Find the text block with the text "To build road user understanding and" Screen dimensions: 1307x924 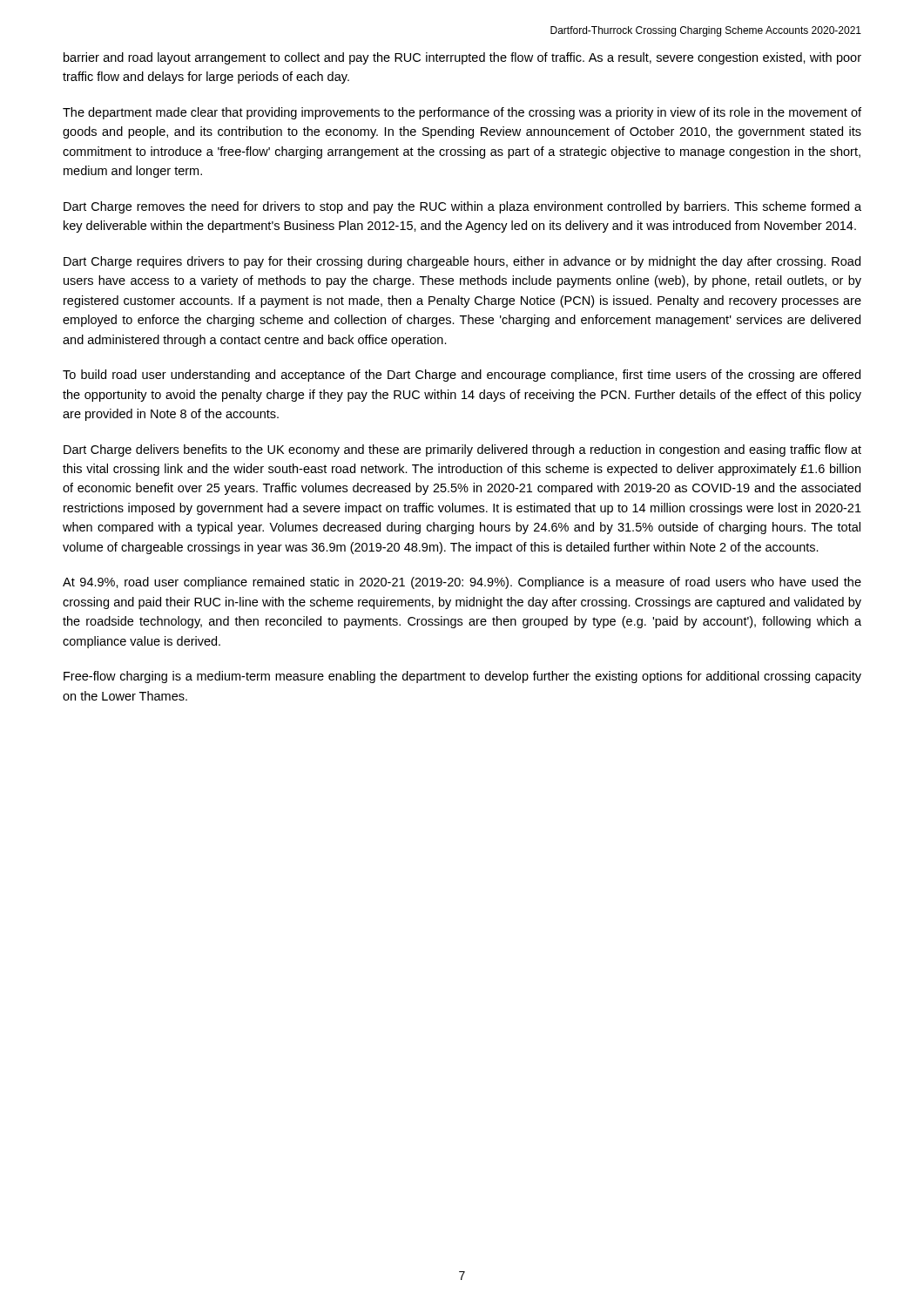click(x=462, y=394)
